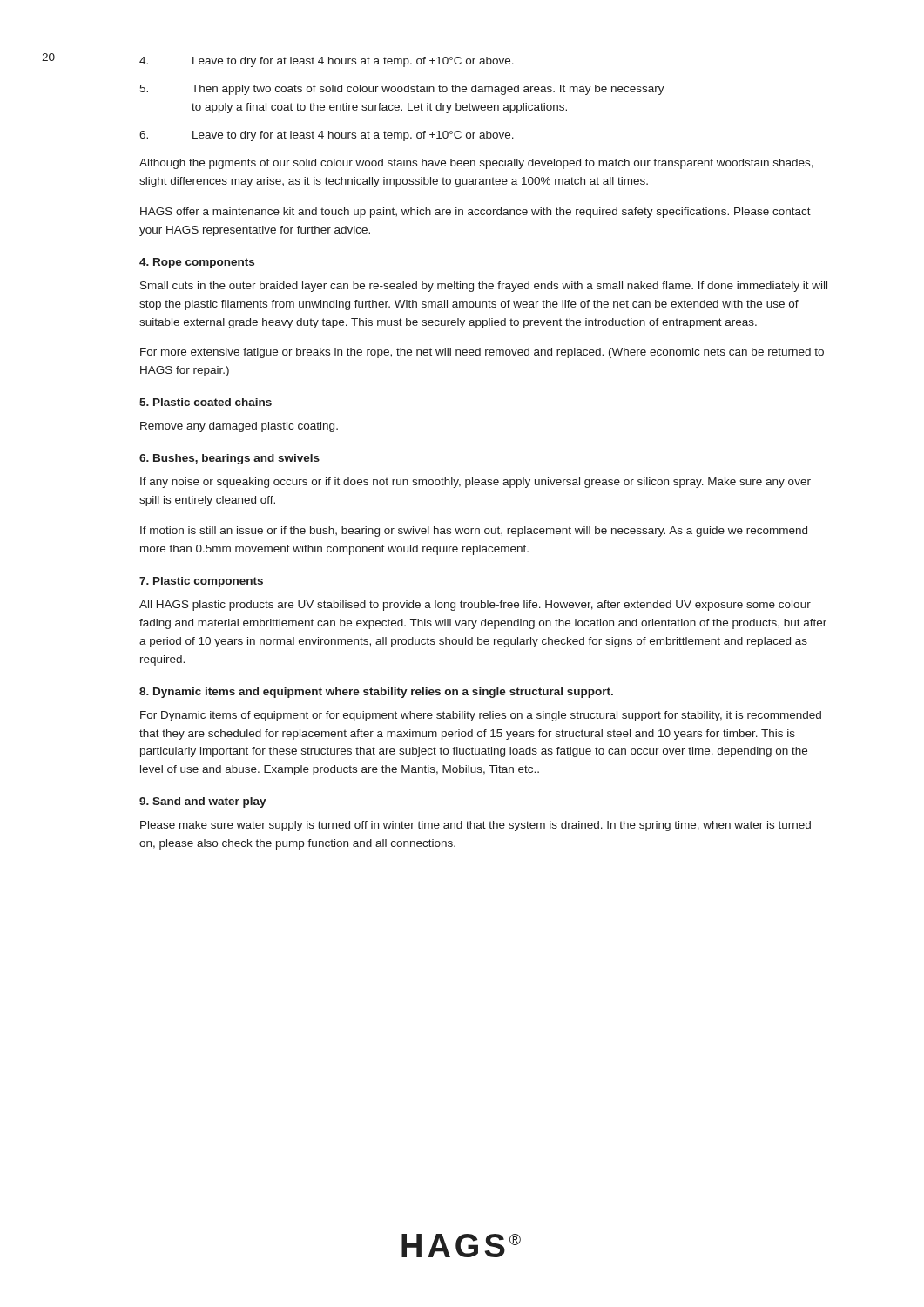The width and height of the screenshot is (924, 1307).
Task: Locate the element starting "6. Bushes, bearings and"
Action: click(x=230, y=458)
